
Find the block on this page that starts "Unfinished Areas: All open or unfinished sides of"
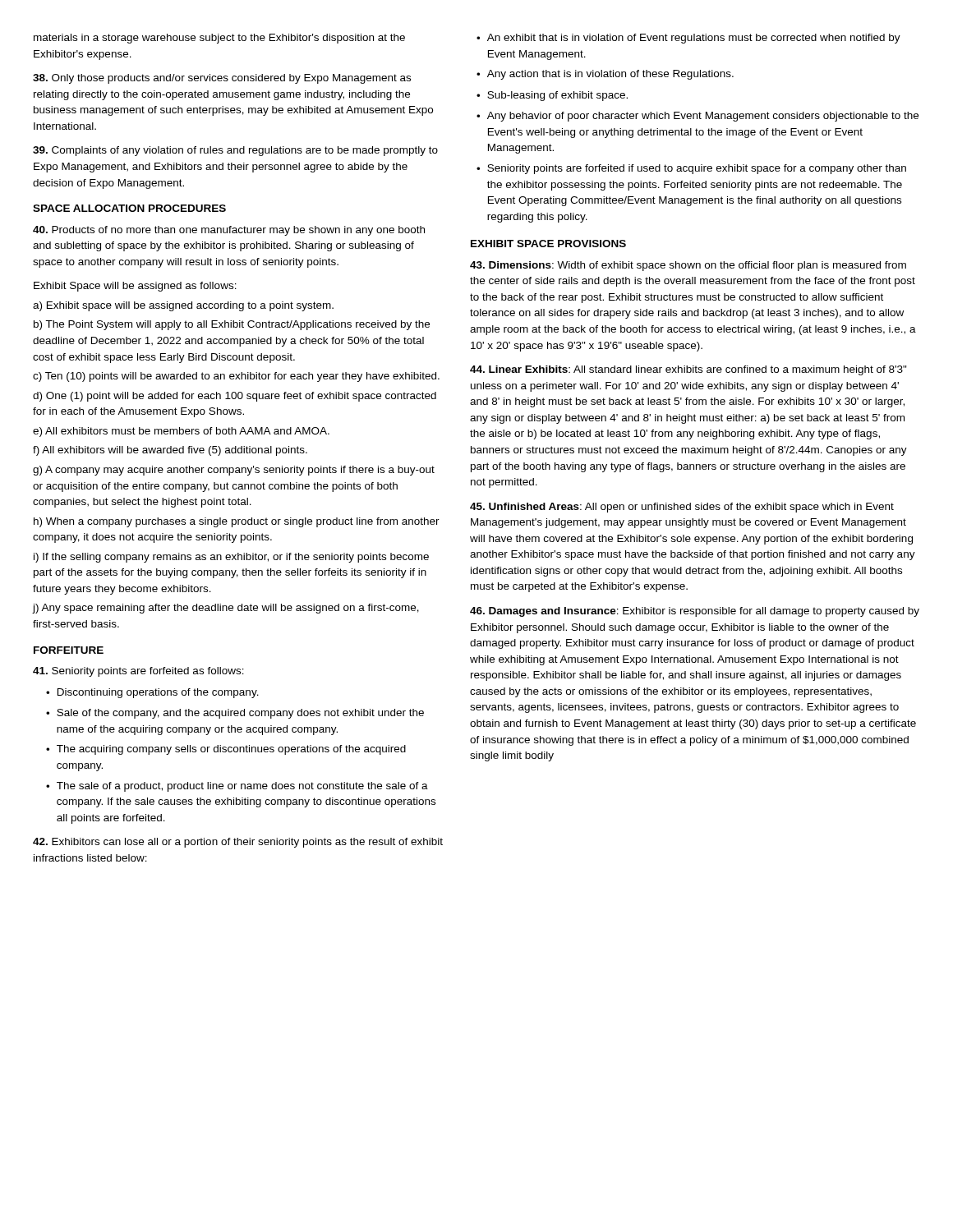point(692,546)
